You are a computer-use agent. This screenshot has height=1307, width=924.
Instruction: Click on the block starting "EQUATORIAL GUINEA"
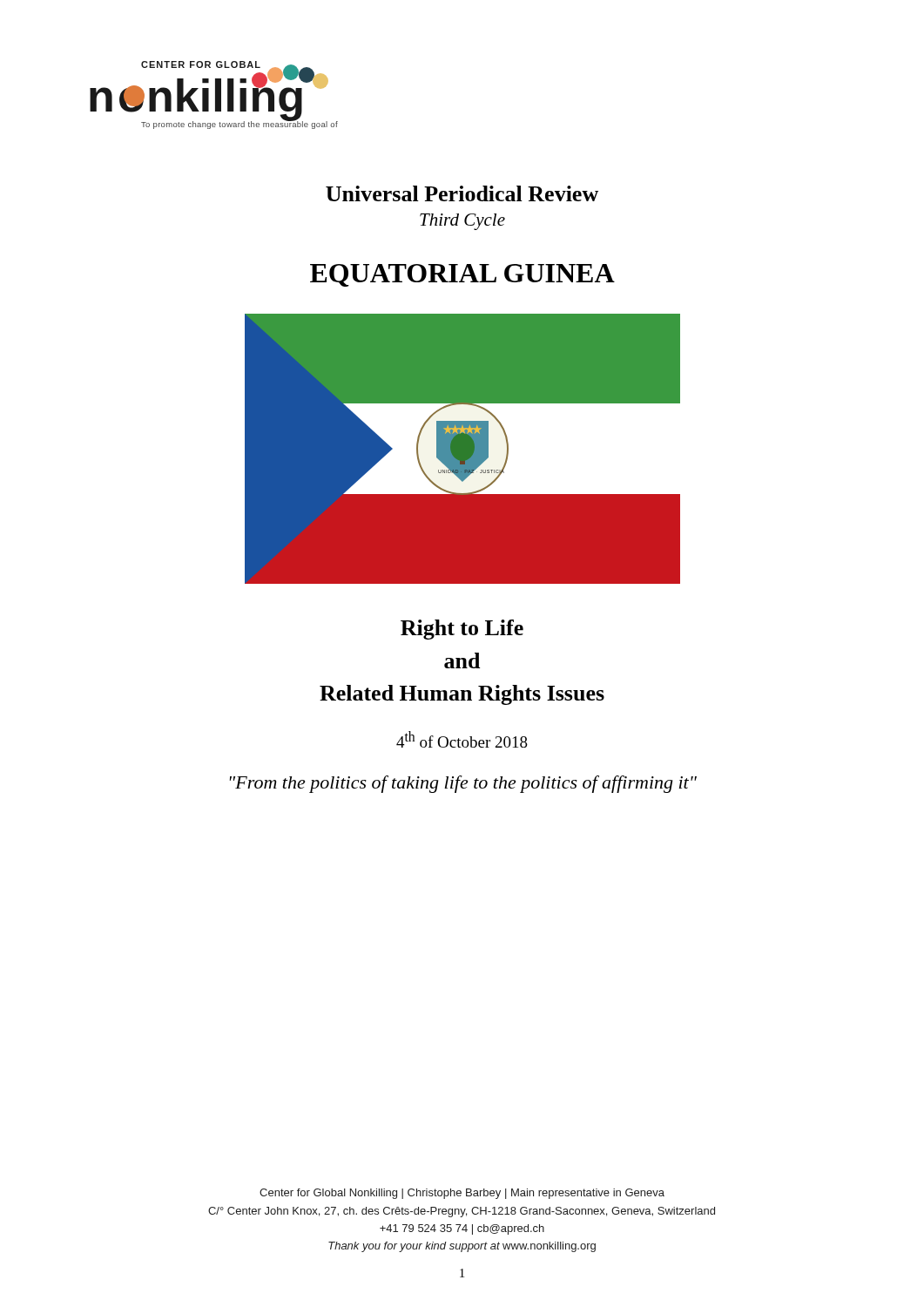pos(462,273)
